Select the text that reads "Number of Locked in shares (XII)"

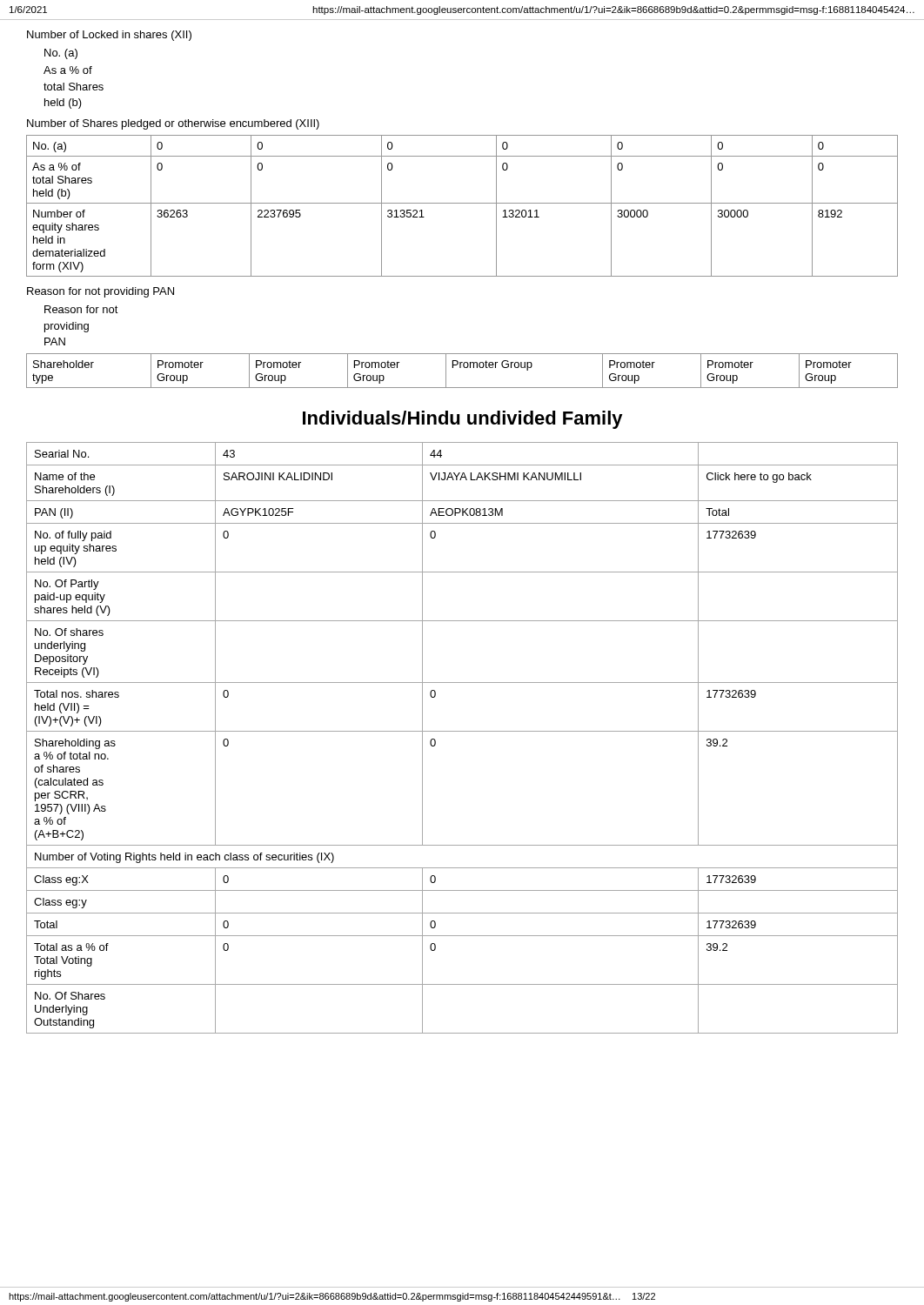pos(109,34)
